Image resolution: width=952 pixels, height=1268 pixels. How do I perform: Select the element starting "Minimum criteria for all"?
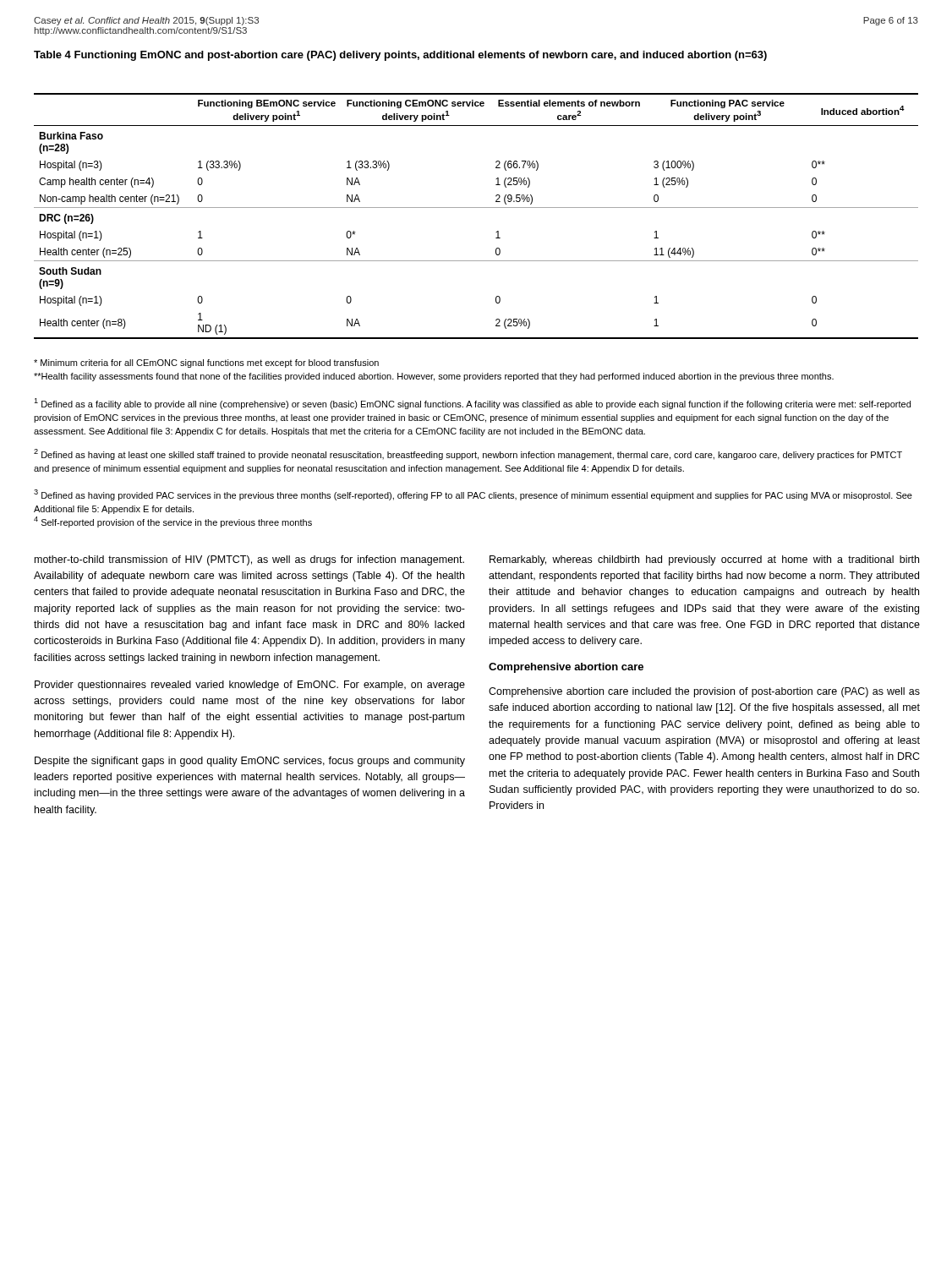click(x=206, y=363)
